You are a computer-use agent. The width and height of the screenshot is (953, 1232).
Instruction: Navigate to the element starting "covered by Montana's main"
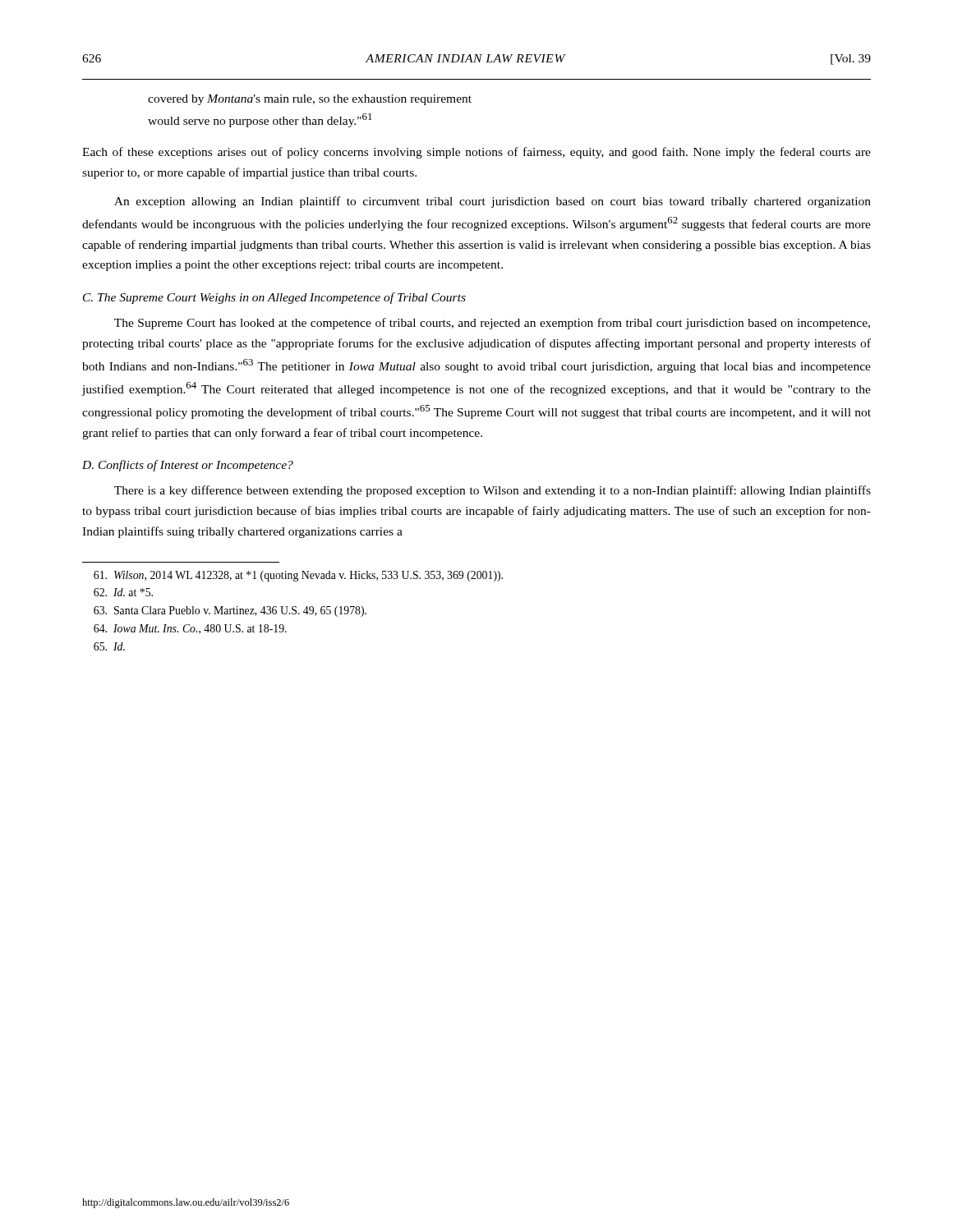(310, 109)
